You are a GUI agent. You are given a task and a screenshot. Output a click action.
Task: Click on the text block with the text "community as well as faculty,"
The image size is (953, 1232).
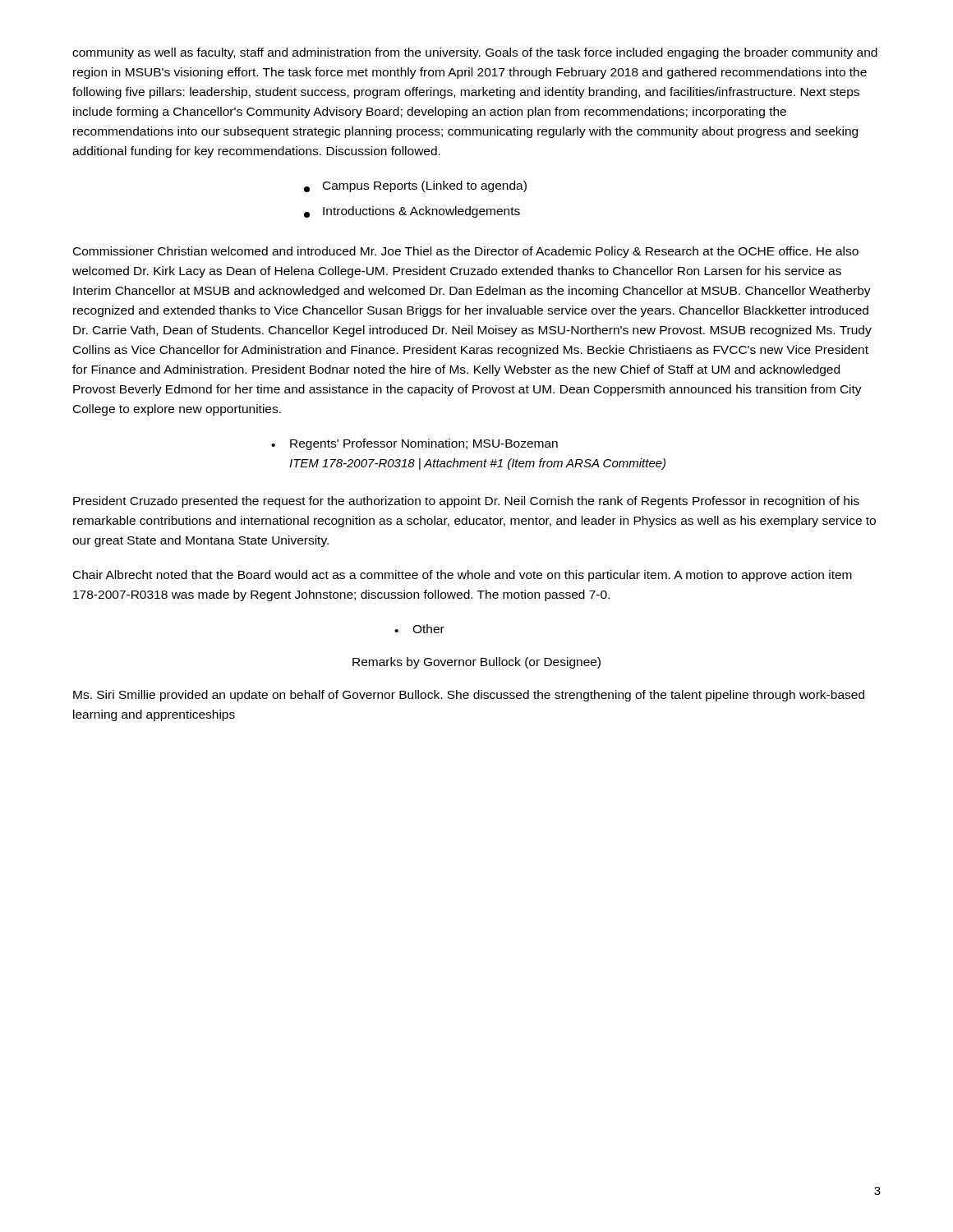click(475, 102)
